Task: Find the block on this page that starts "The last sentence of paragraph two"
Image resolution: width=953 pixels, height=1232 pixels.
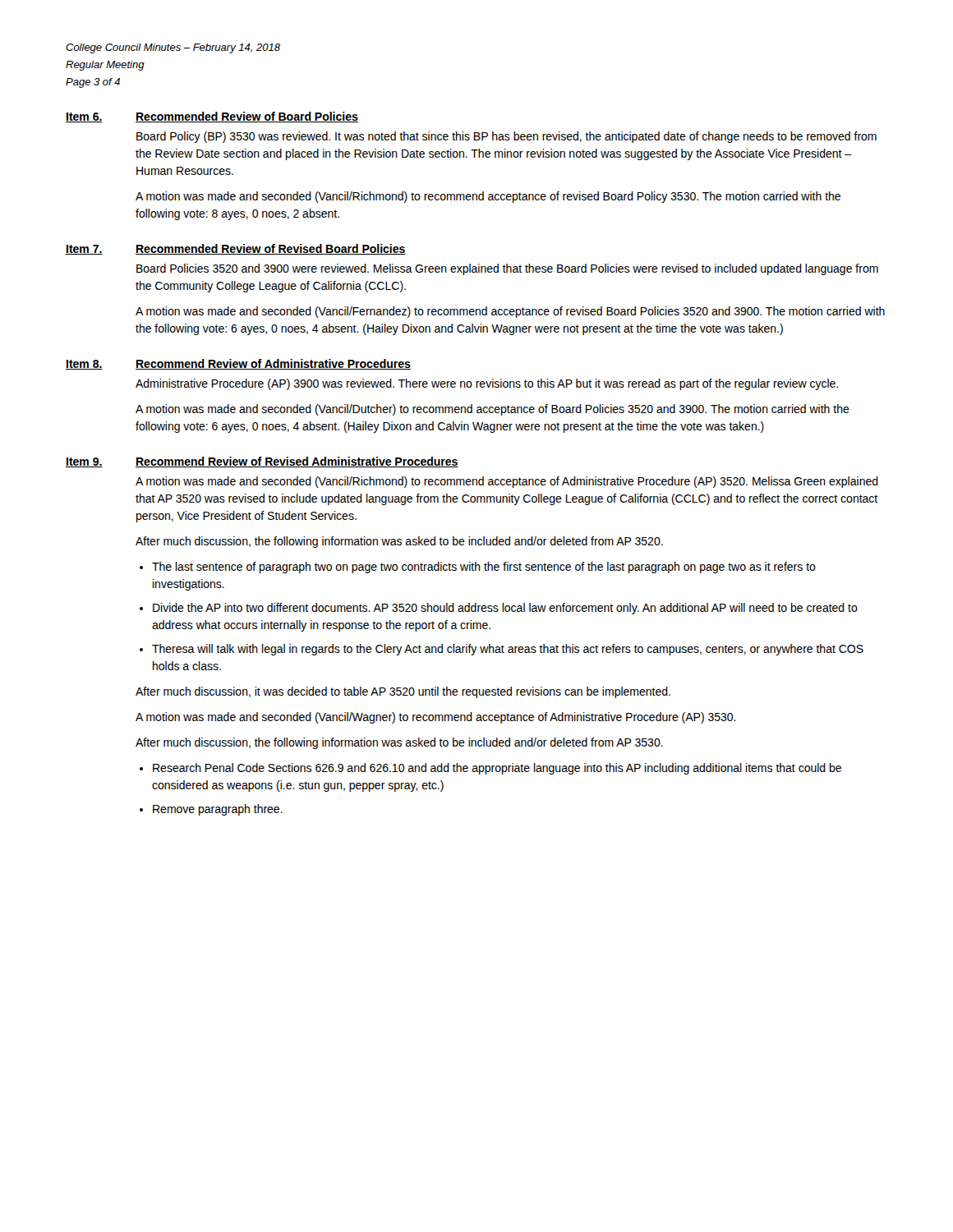Action: (484, 576)
